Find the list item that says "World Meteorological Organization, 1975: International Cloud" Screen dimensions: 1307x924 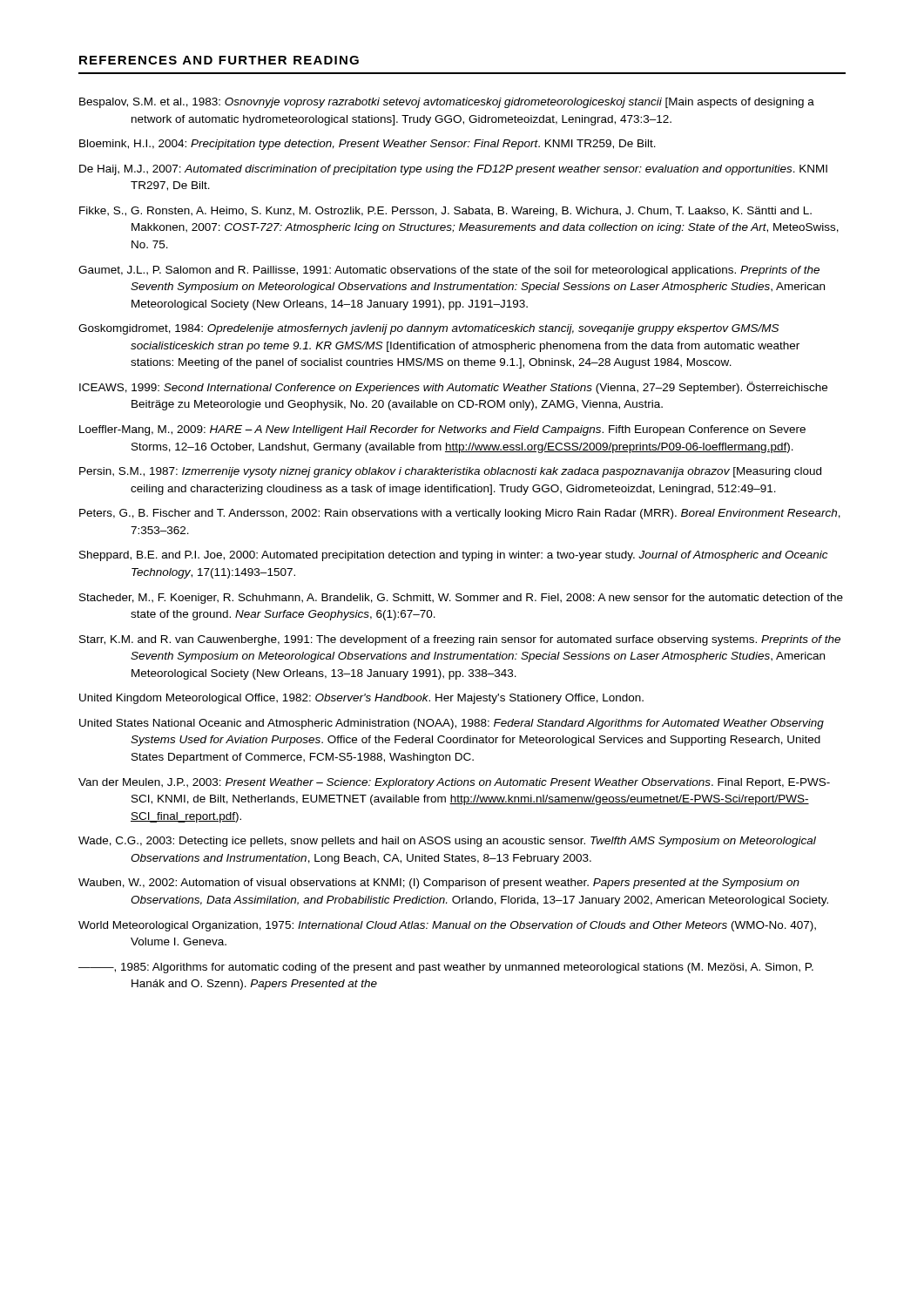[x=448, y=933]
